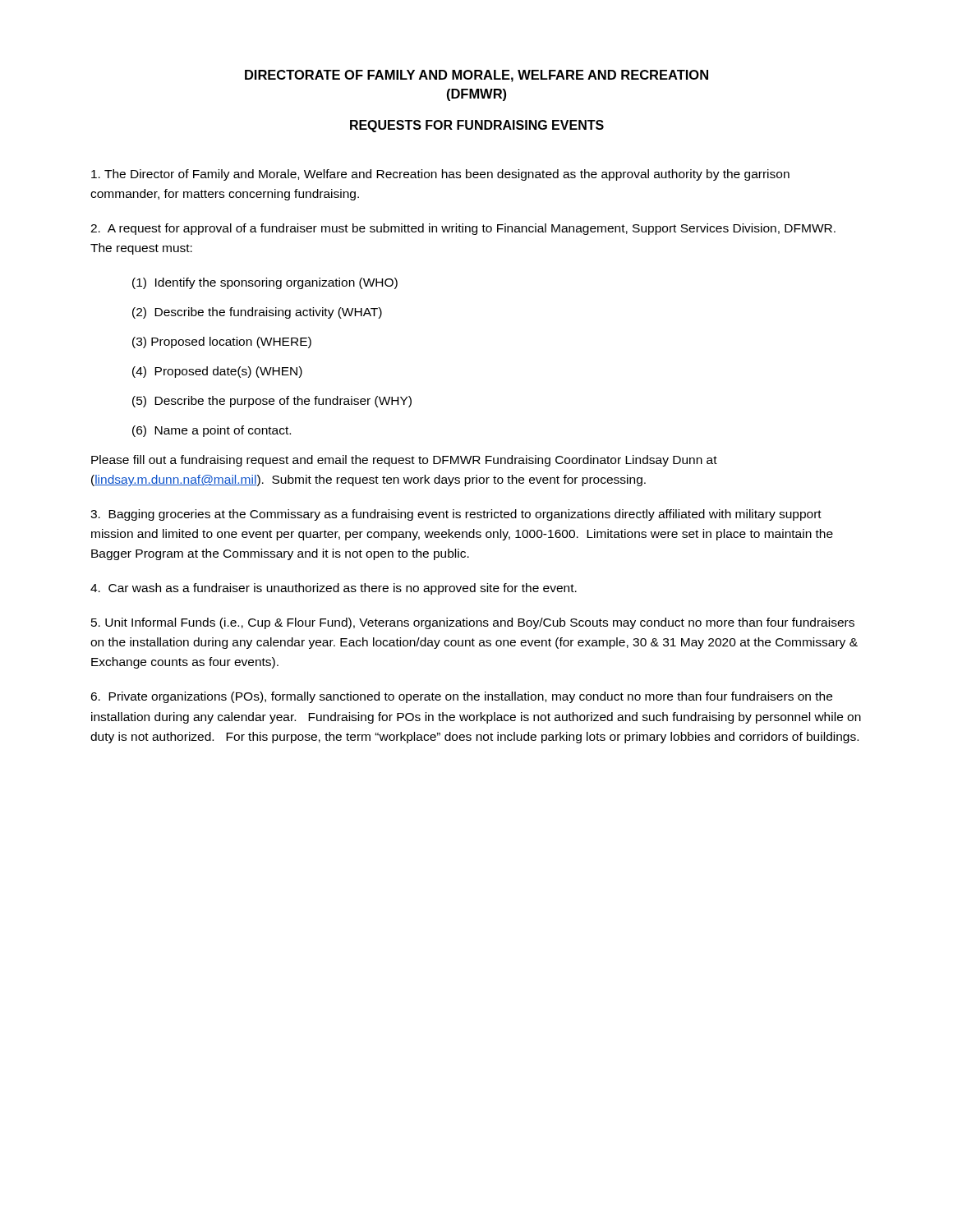Click where it says "(3) Proposed location (WHERE)"
The image size is (953, 1232).
(x=222, y=342)
